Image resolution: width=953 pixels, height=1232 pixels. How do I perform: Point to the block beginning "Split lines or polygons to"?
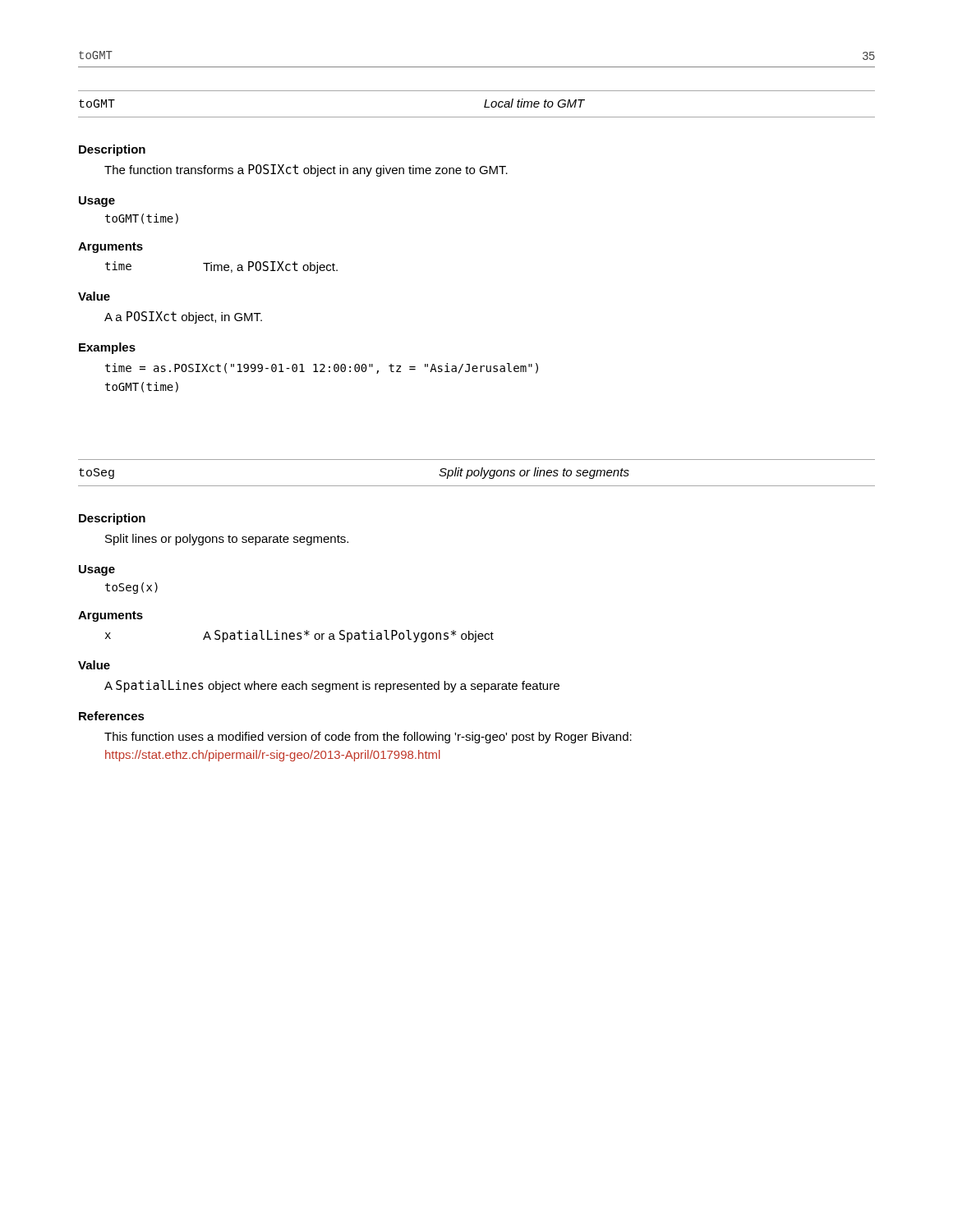click(x=227, y=539)
